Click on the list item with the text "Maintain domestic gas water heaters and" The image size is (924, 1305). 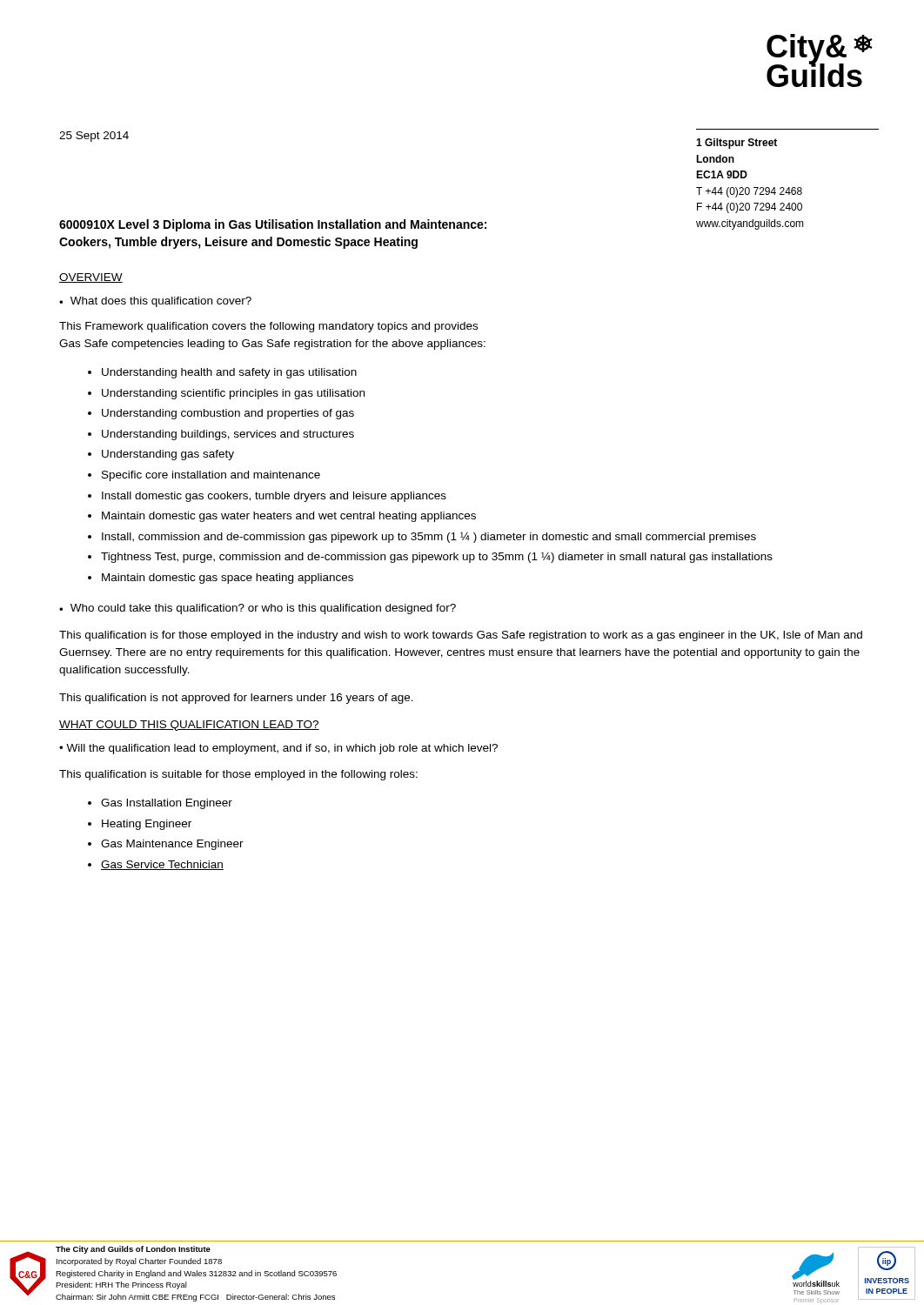tap(289, 516)
